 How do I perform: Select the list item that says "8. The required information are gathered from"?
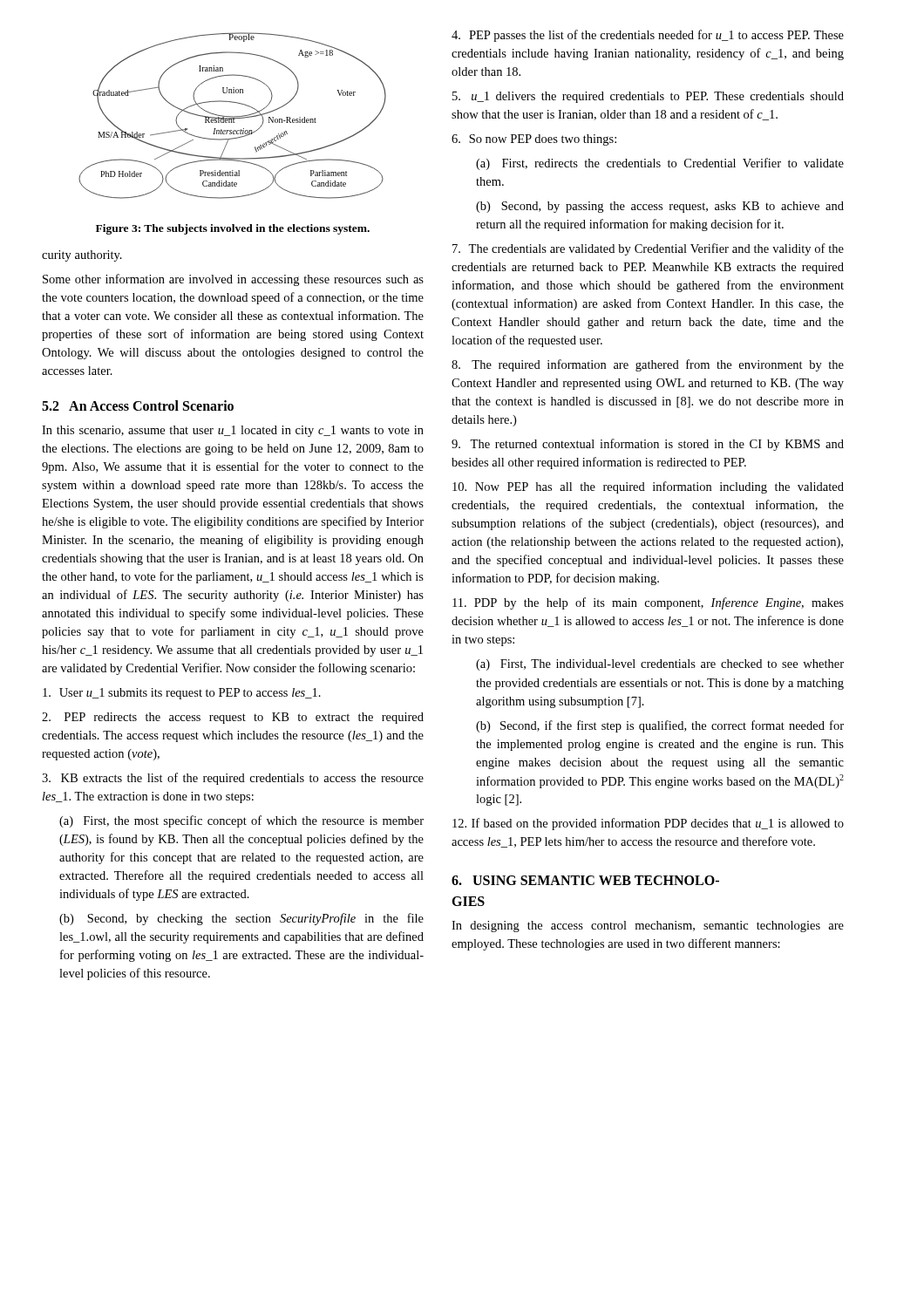click(x=648, y=393)
